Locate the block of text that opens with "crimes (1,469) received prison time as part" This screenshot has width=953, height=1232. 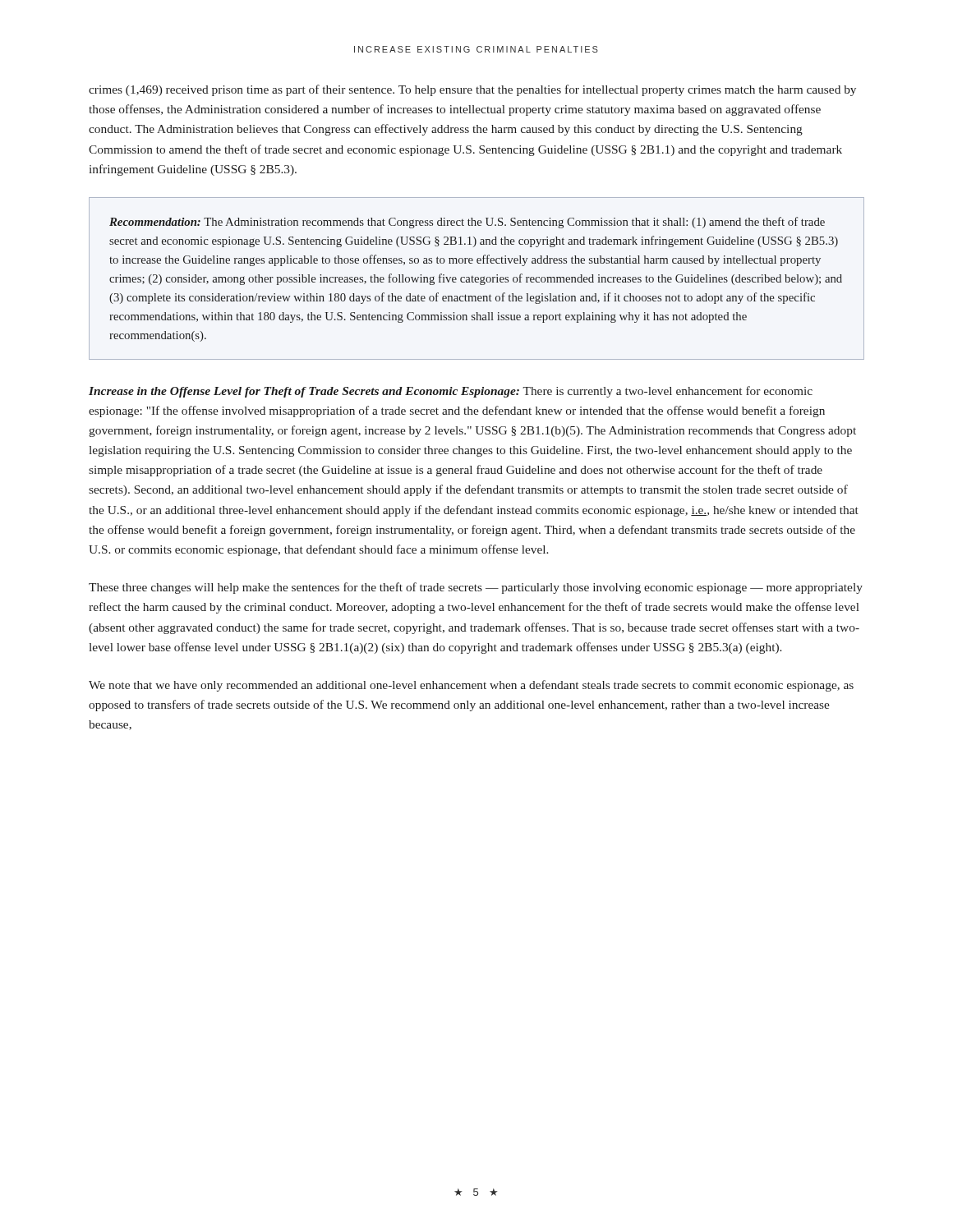[x=473, y=129]
